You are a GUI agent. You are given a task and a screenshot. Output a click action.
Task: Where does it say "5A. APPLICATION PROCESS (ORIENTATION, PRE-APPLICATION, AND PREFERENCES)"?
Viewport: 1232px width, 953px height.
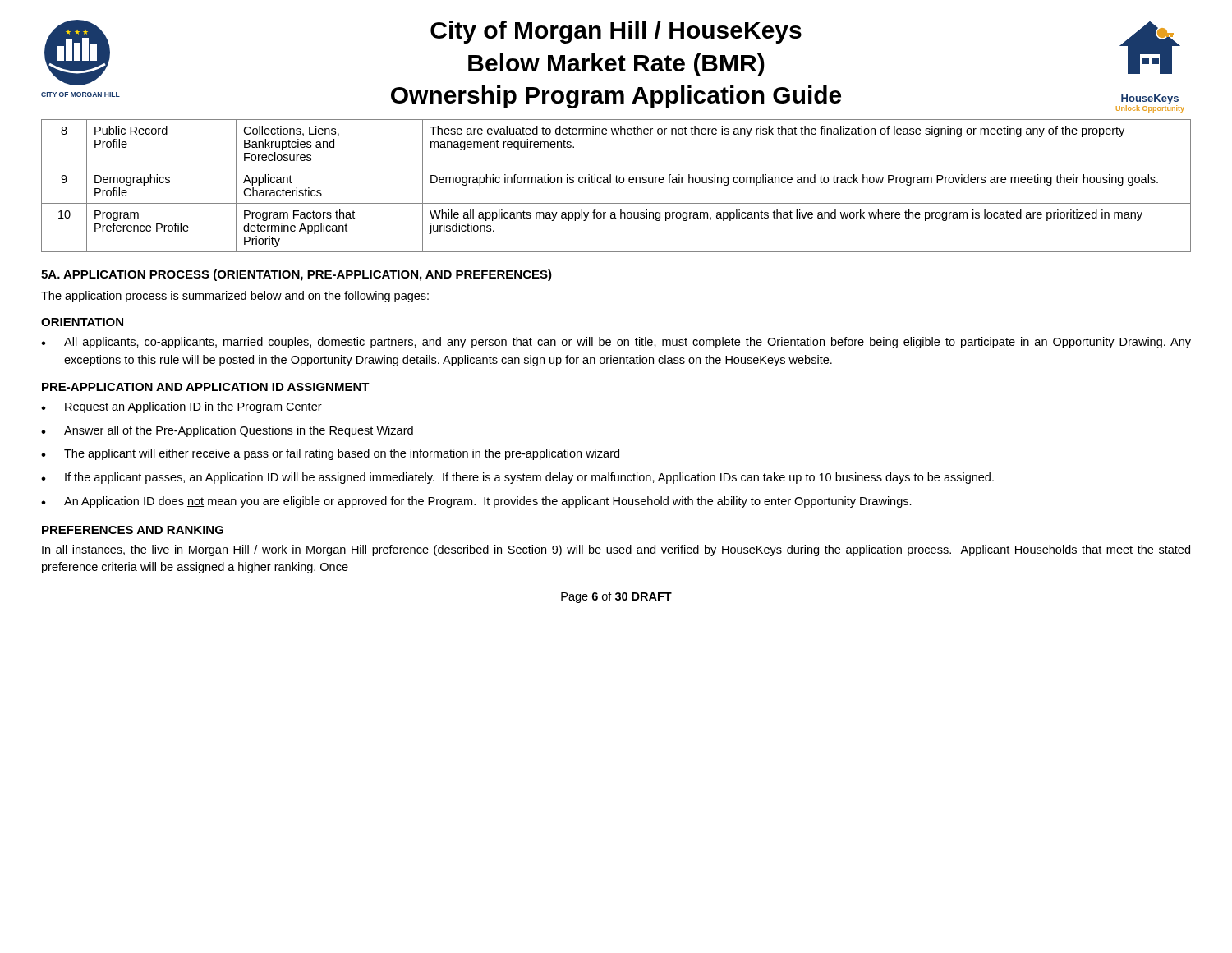click(x=296, y=274)
